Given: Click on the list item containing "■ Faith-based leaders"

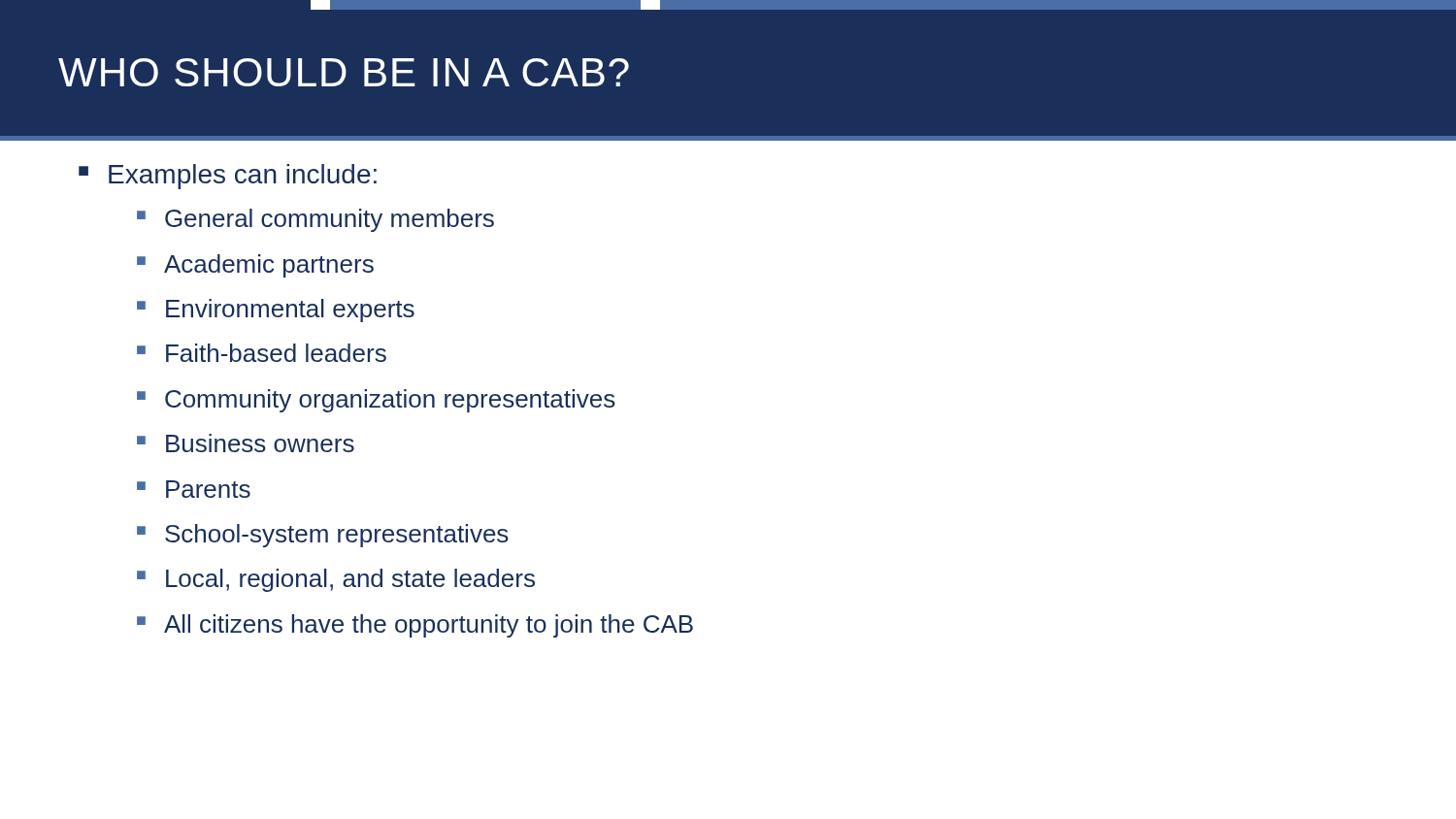Looking at the screenshot, I should tap(261, 354).
